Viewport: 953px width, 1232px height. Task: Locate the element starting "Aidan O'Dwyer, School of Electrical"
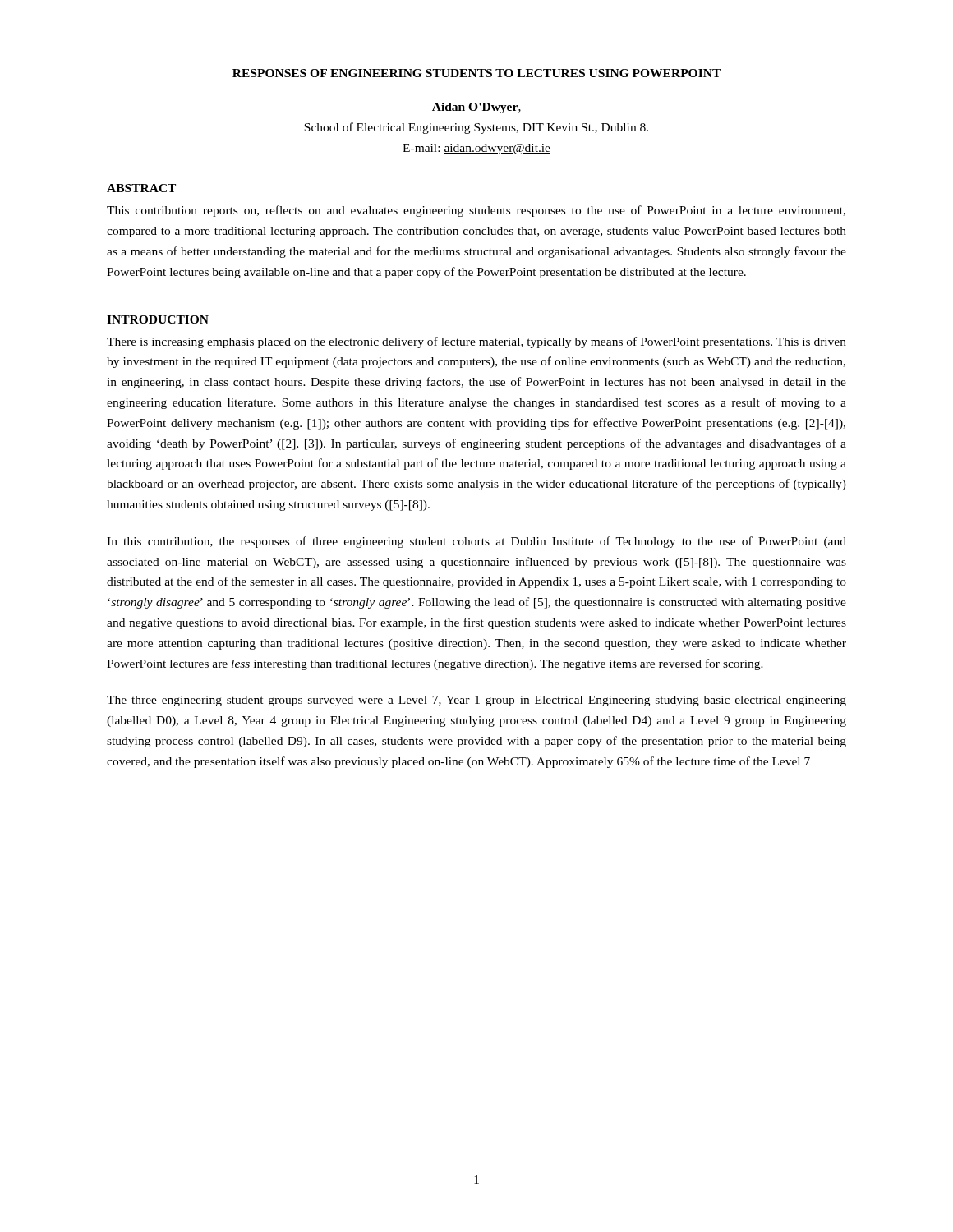pos(476,127)
